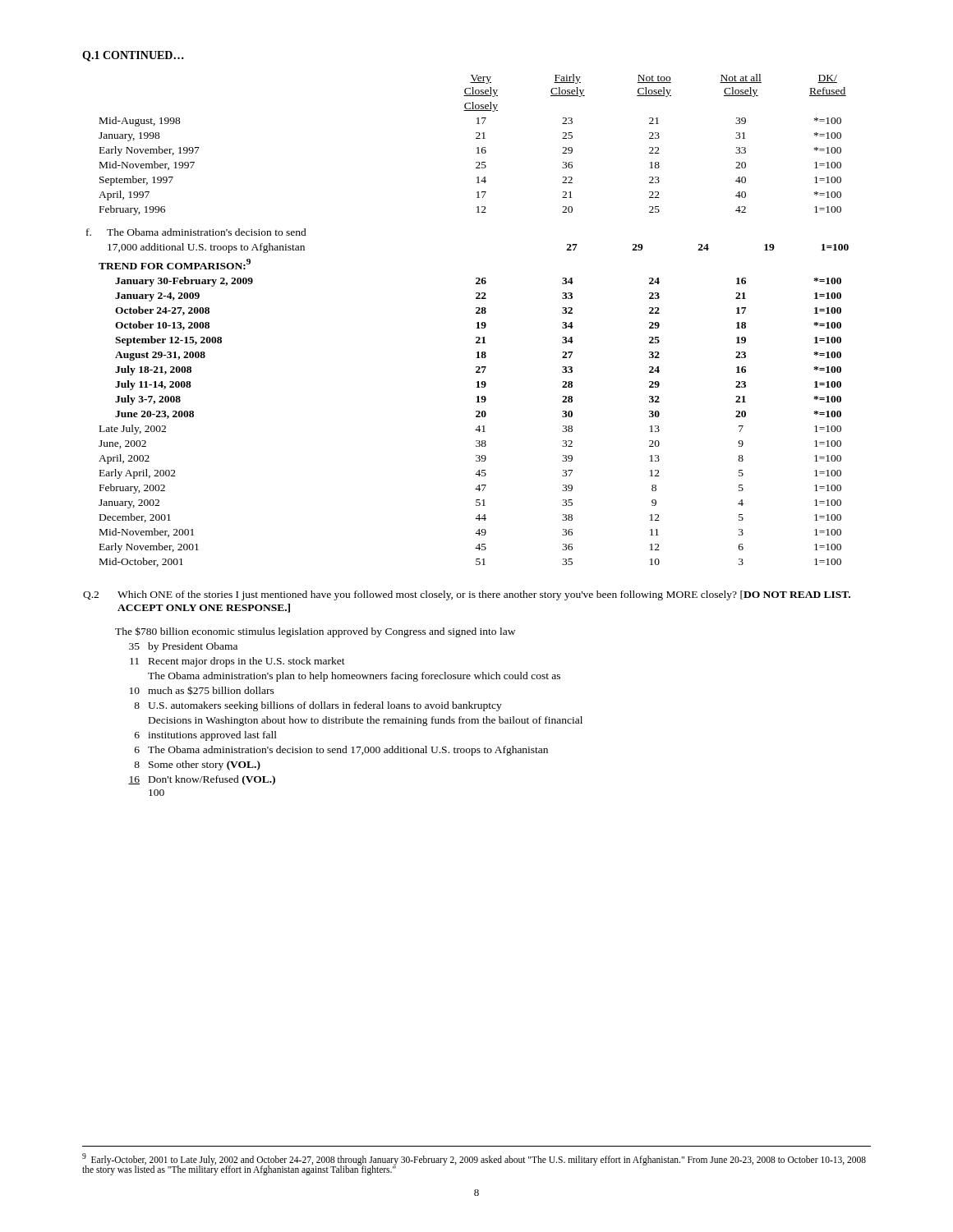Where does it say "6institutions approved last fall"?
This screenshot has width=953, height=1232.
(x=196, y=735)
